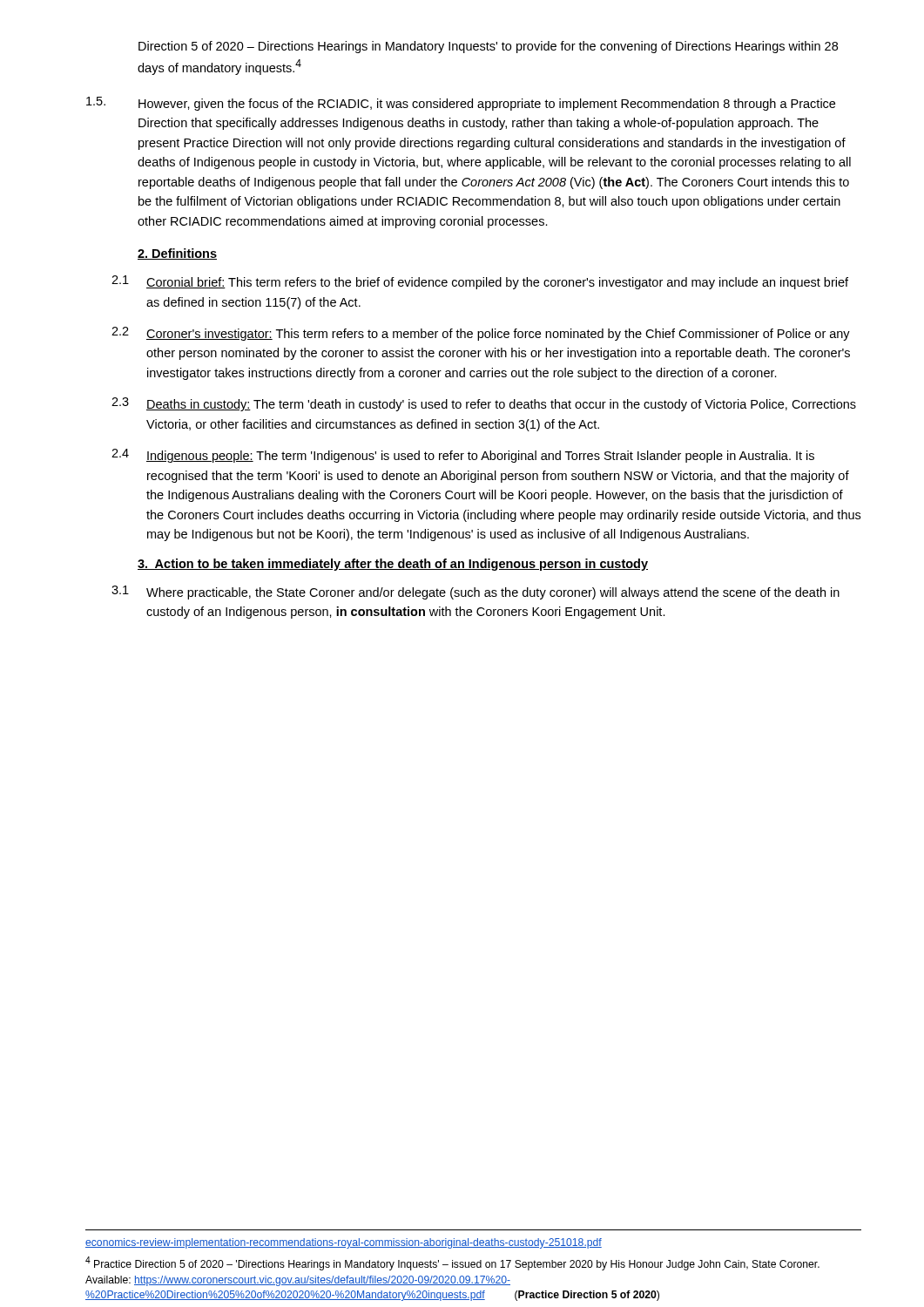Locate the text "2. Definitions"

[x=177, y=254]
